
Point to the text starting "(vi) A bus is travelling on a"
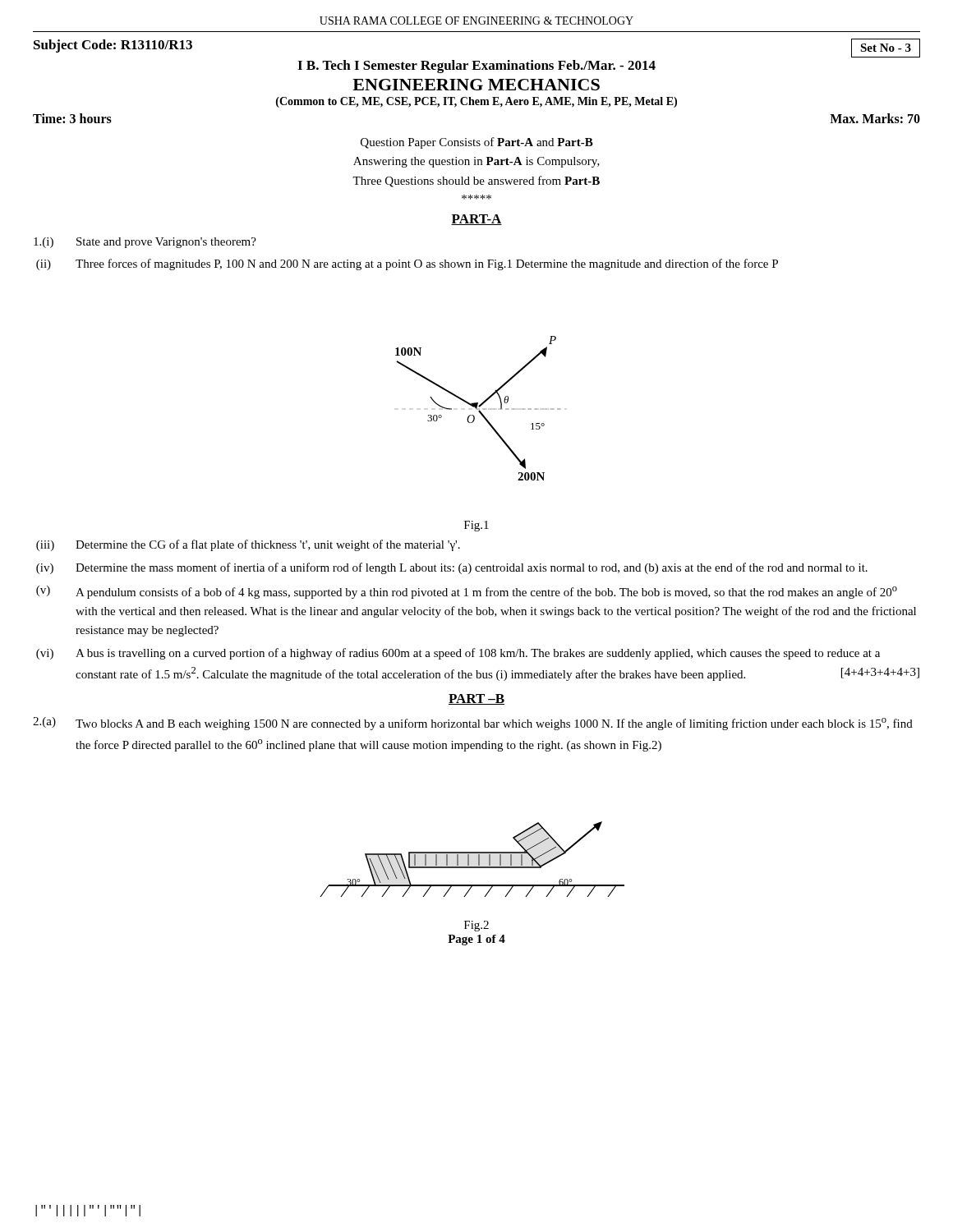point(476,664)
